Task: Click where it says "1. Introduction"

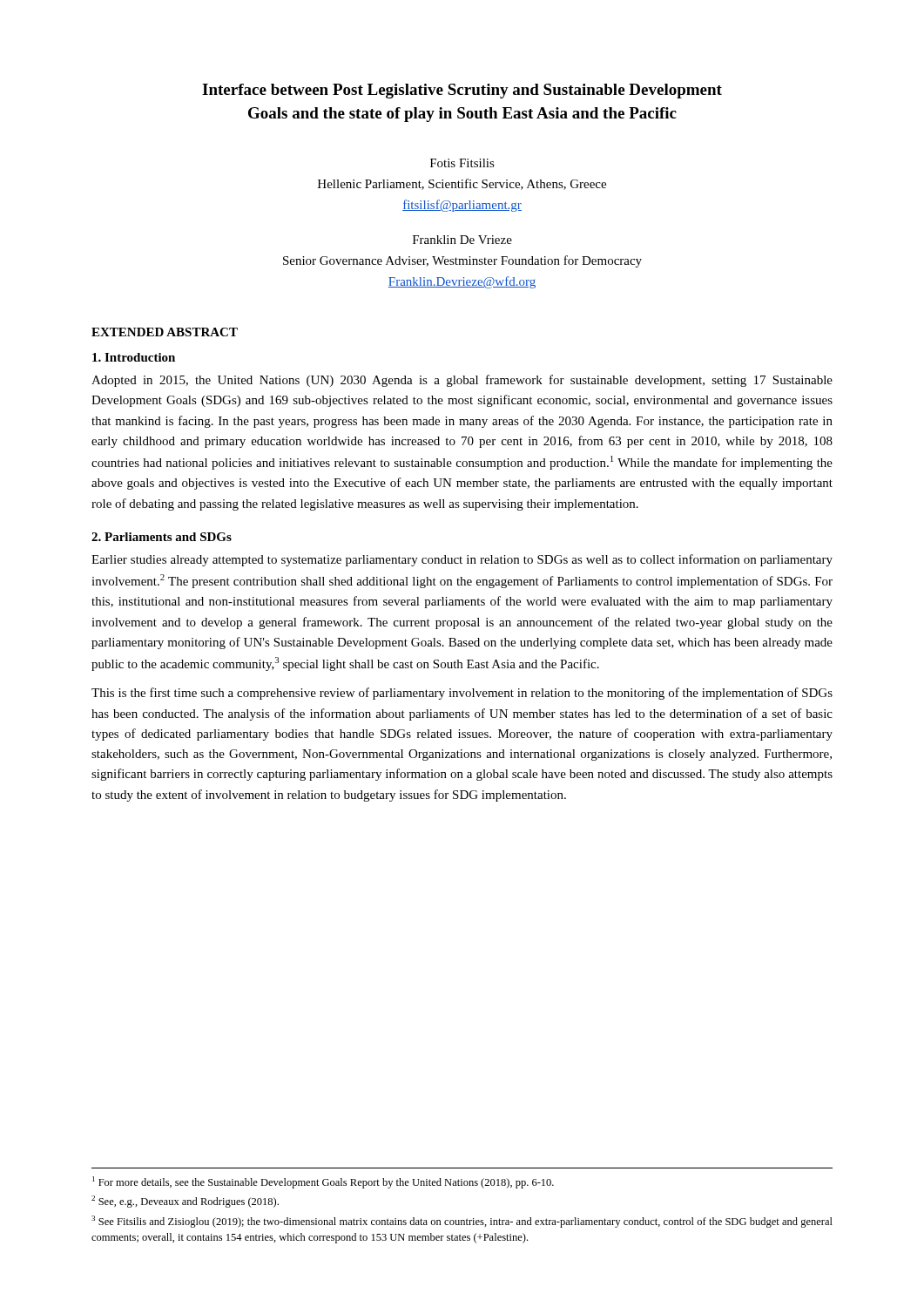Action: (x=133, y=357)
